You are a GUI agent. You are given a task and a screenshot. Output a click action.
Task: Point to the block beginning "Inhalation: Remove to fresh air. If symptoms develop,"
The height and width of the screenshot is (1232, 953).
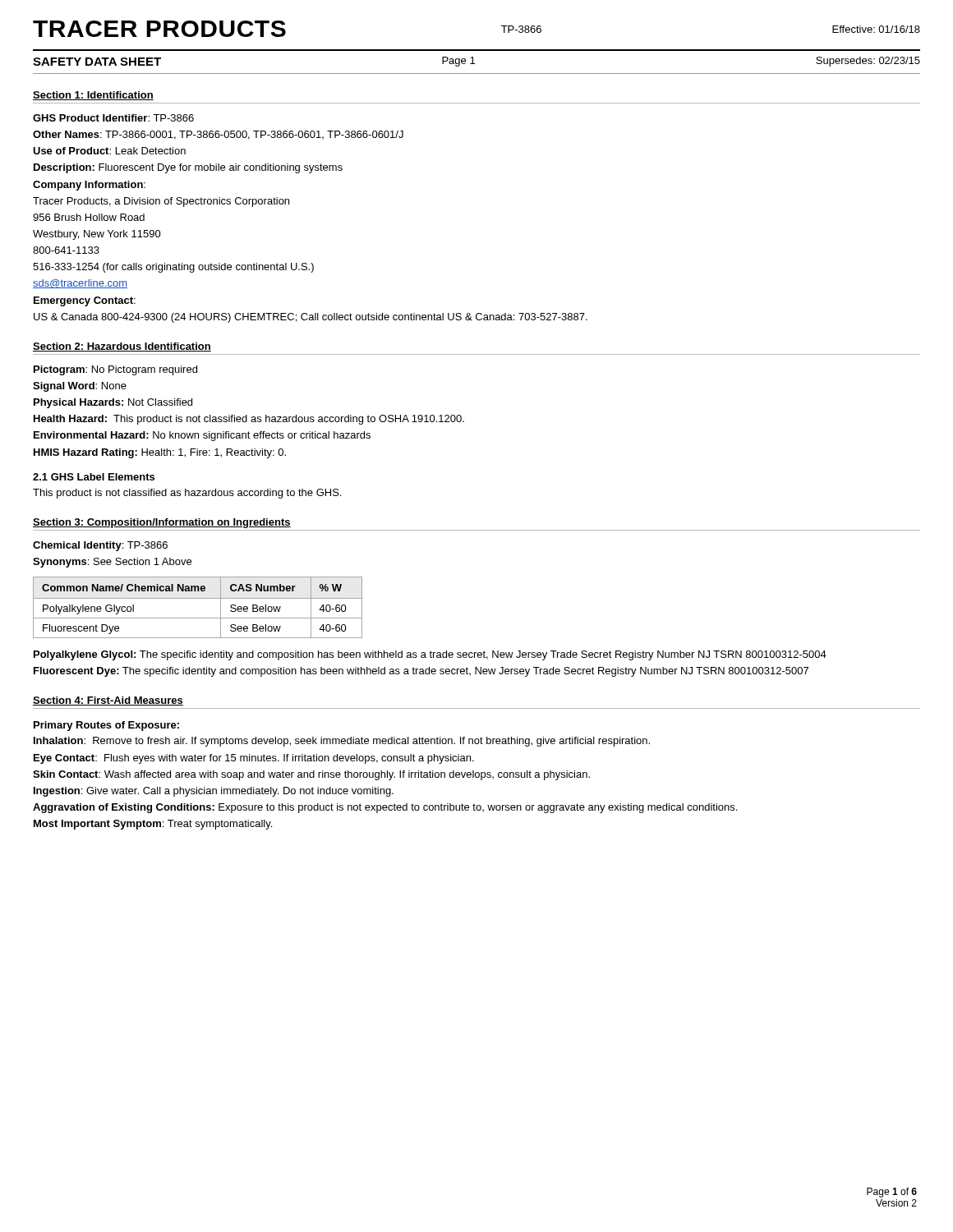coord(385,782)
